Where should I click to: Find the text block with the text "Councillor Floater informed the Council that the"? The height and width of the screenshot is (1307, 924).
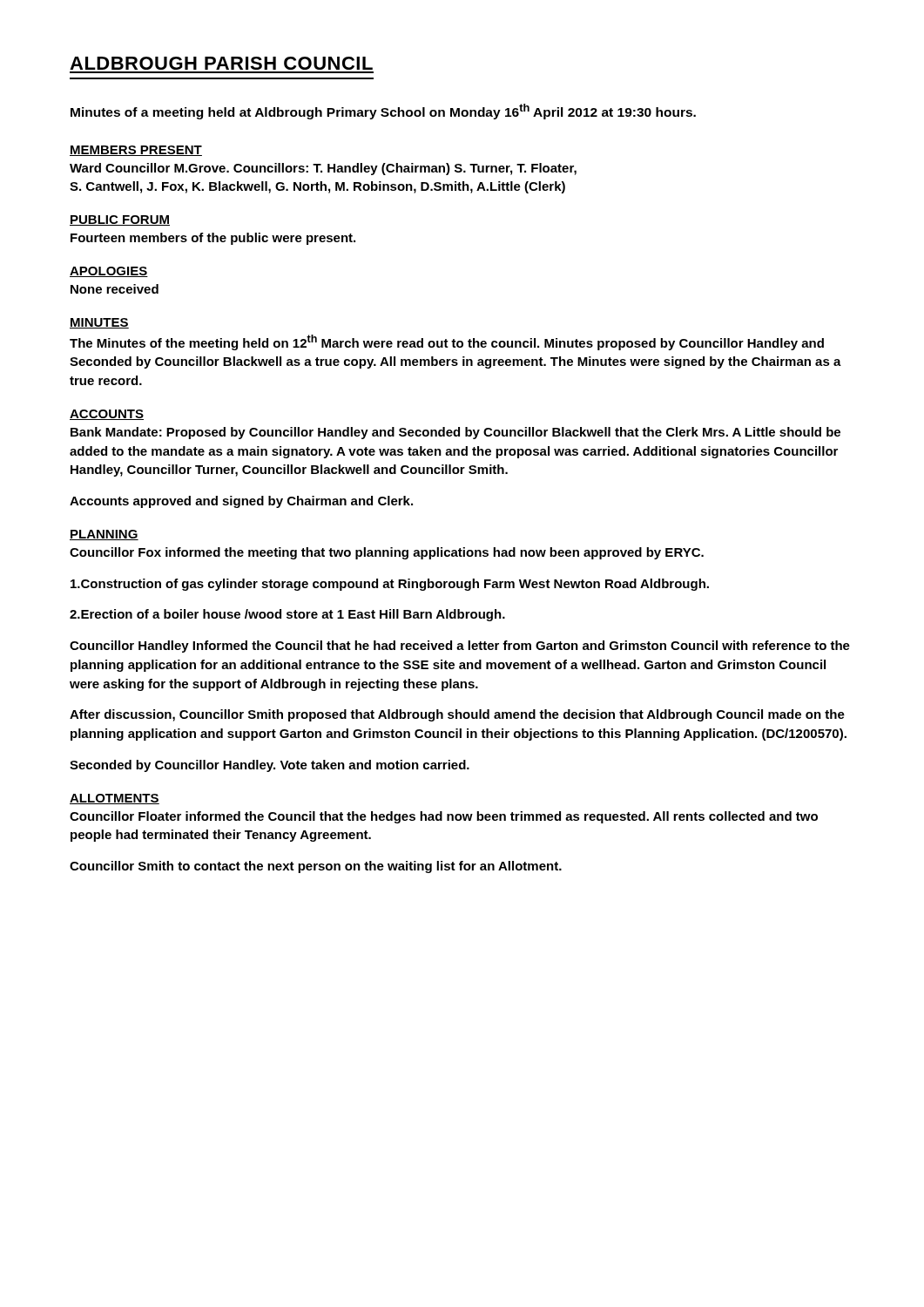pos(444,825)
